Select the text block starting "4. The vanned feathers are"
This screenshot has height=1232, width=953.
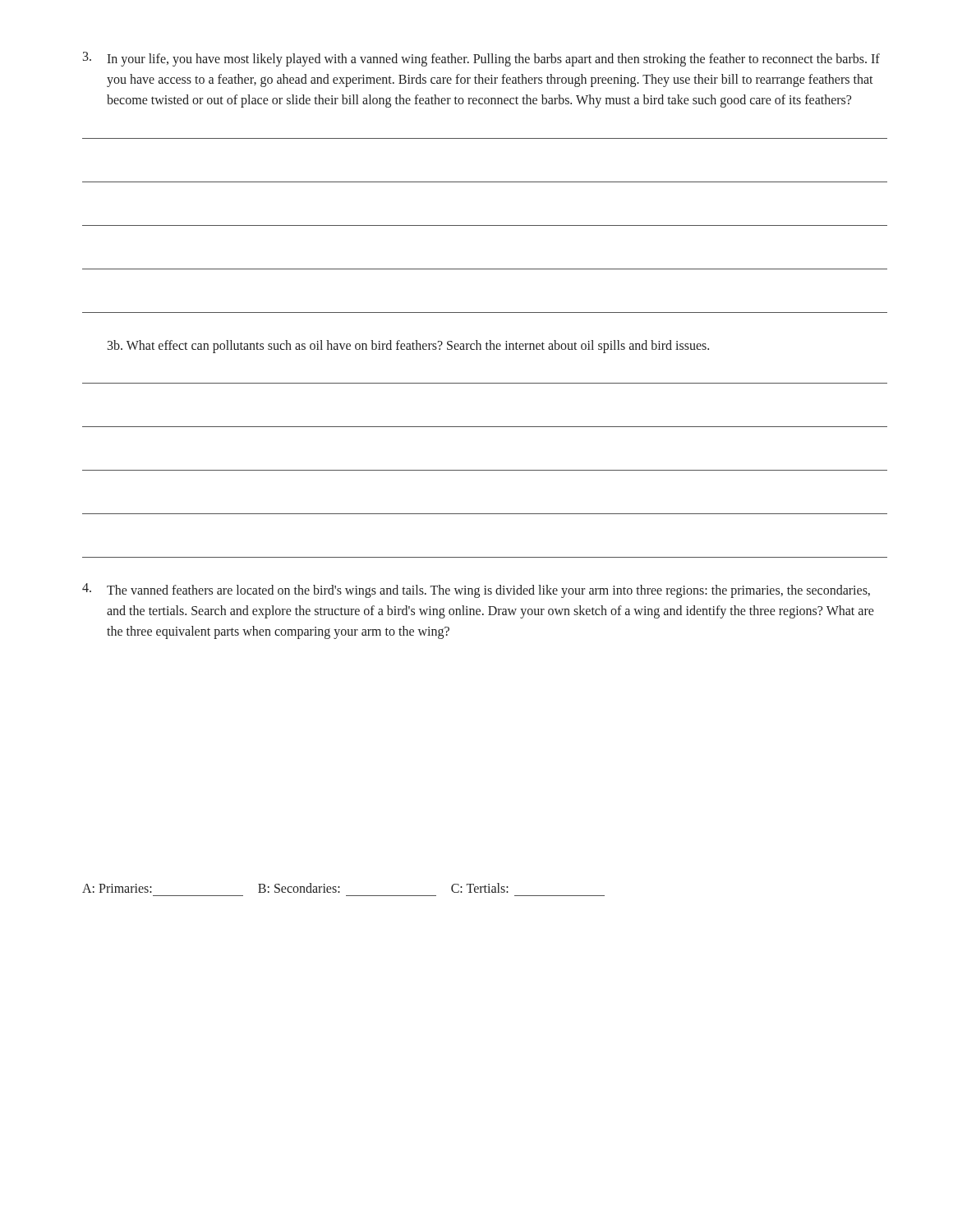point(485,611)
